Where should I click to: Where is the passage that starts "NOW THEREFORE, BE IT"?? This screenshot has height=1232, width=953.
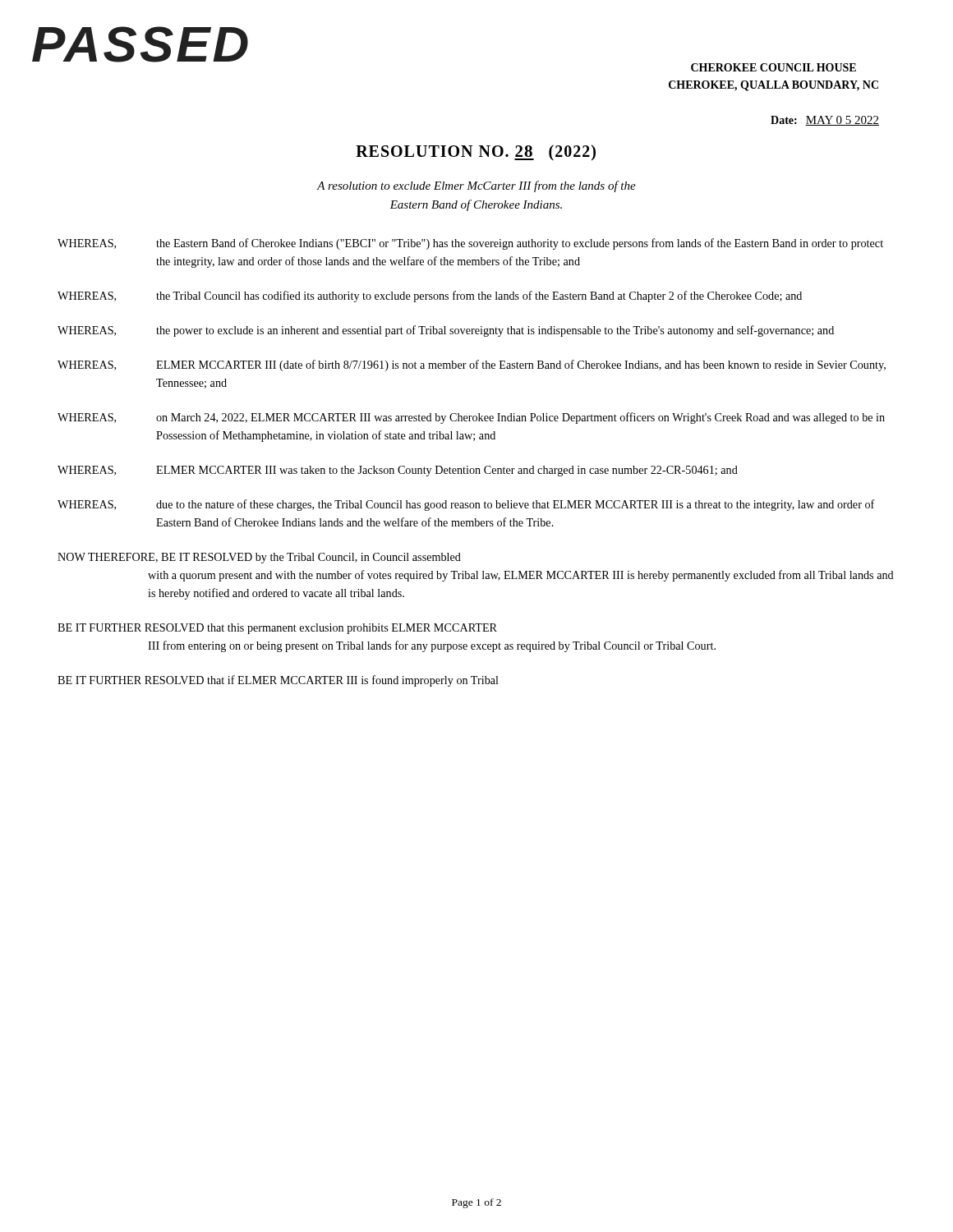476,575
